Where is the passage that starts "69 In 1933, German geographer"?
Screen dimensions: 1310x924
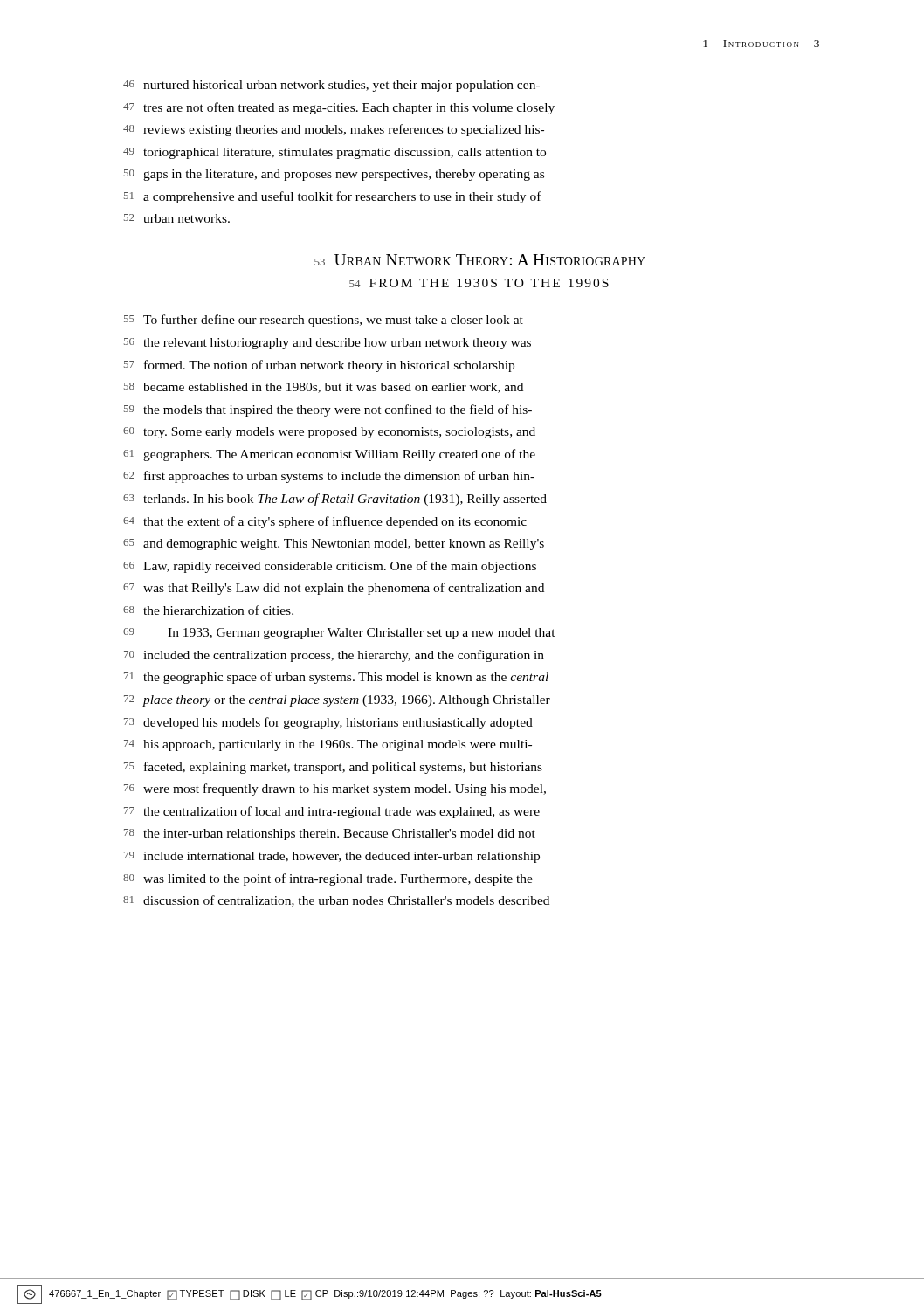(470, 766)
